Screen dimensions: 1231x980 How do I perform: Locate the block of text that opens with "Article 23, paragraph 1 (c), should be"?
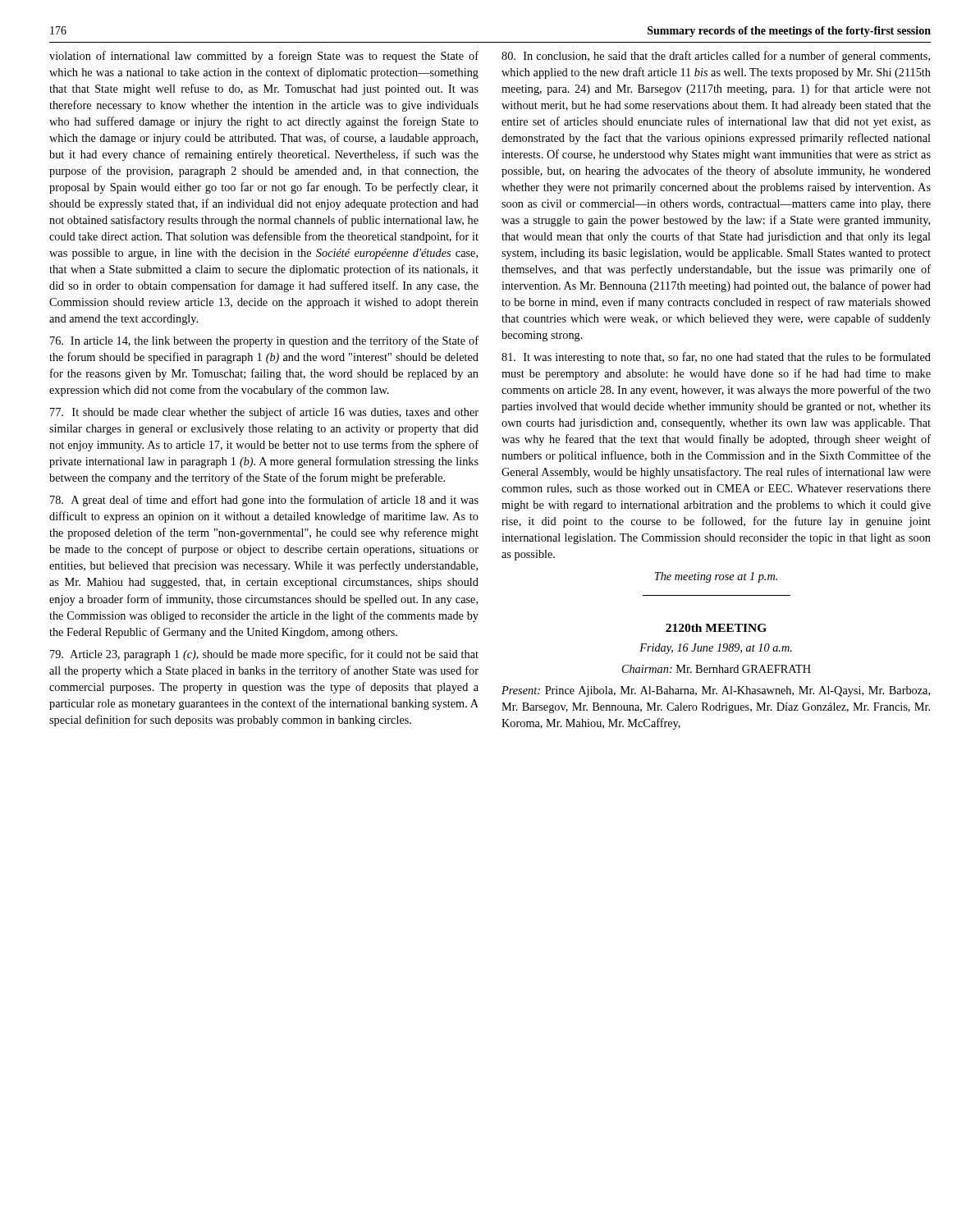[264, 687]
